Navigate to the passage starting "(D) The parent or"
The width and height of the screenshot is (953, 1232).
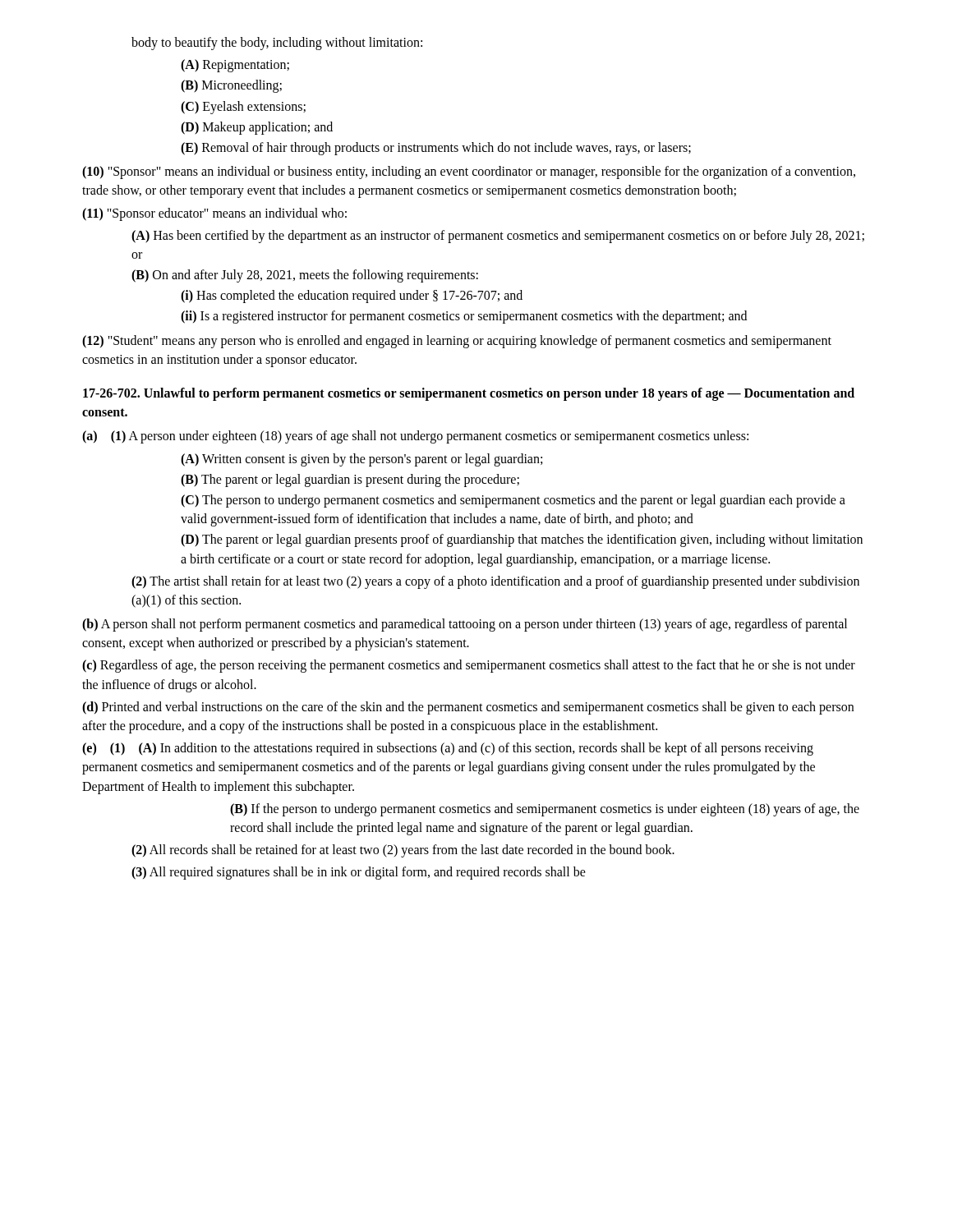point(522,549)
